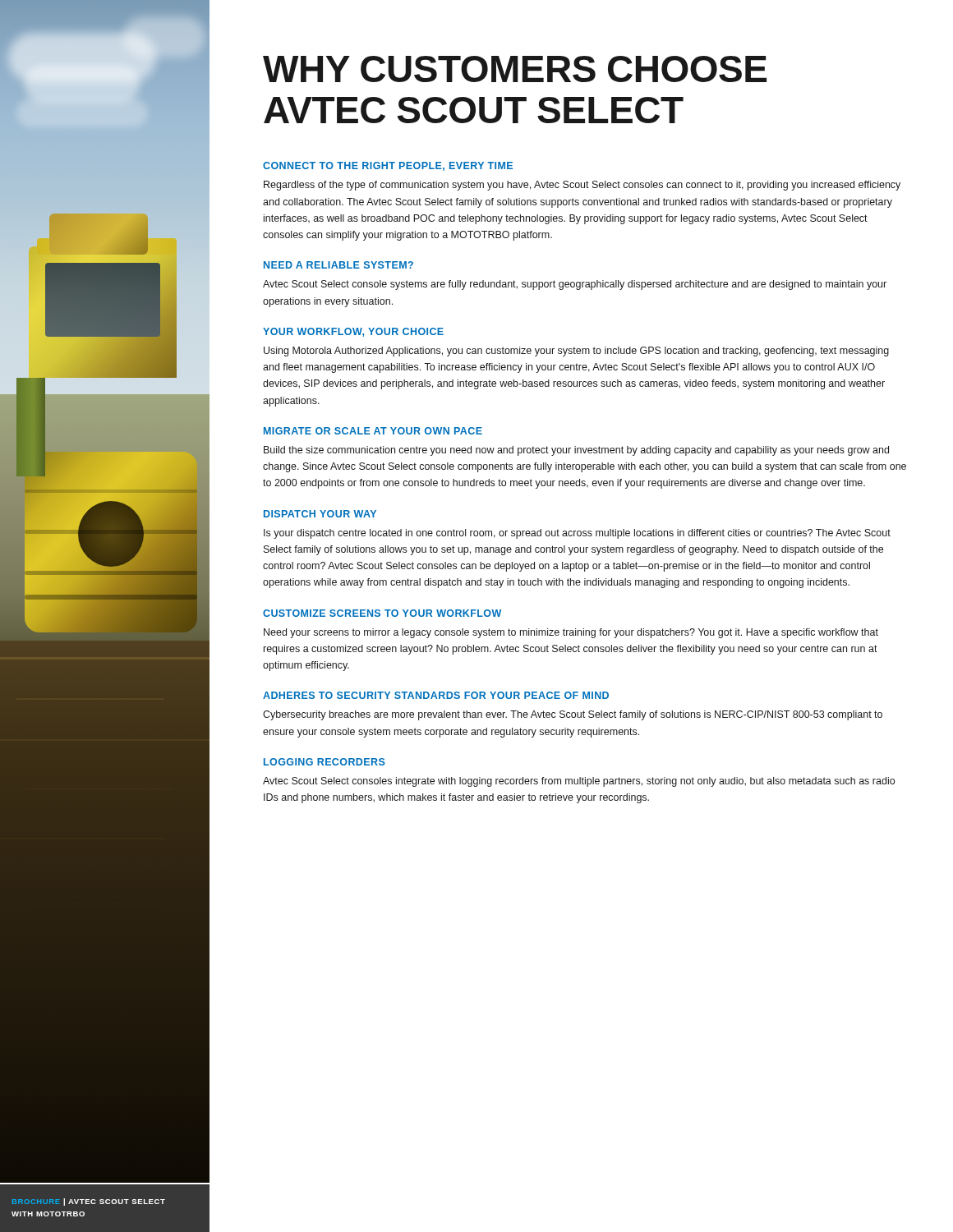Image resolution: width=953 pixels, height=1232 pixels.
Task: Select the text block containing "Regardless of the type of communication system"
Action: pyautogui.click(x=582, y=210)
